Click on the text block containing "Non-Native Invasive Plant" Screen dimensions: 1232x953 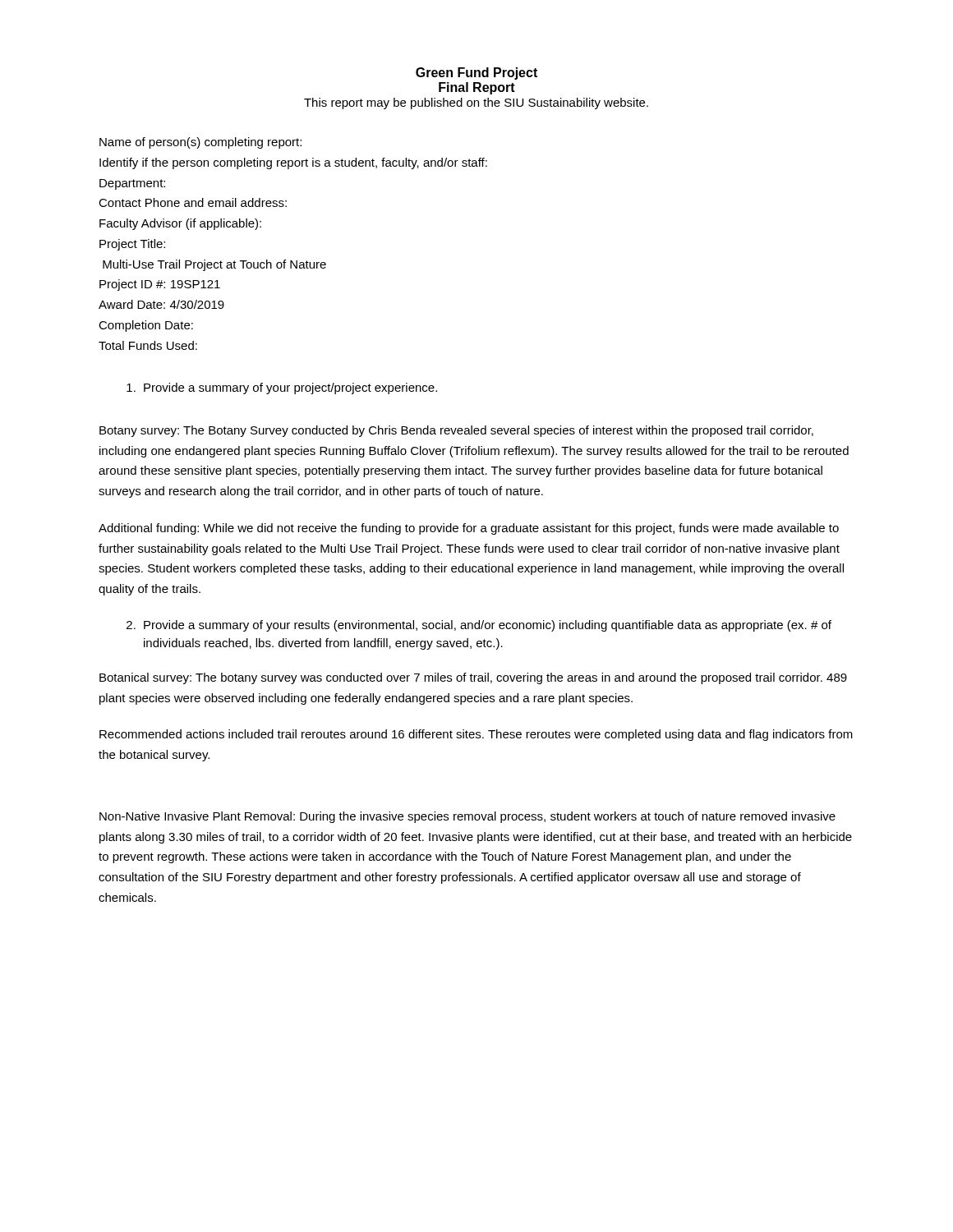tap(475, 856)
